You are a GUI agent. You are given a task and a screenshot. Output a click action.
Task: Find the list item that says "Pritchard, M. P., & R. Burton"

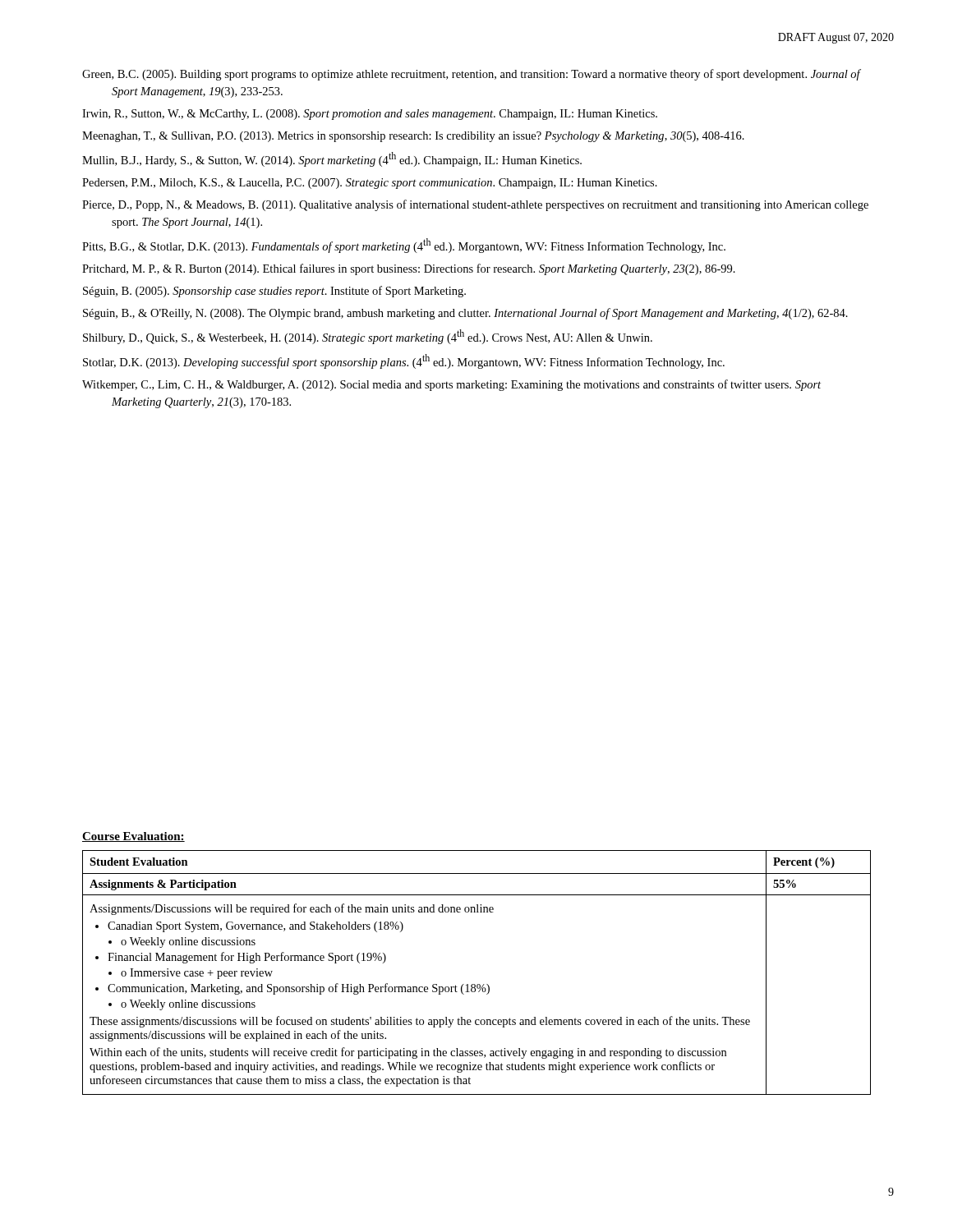tap(409, 268)
